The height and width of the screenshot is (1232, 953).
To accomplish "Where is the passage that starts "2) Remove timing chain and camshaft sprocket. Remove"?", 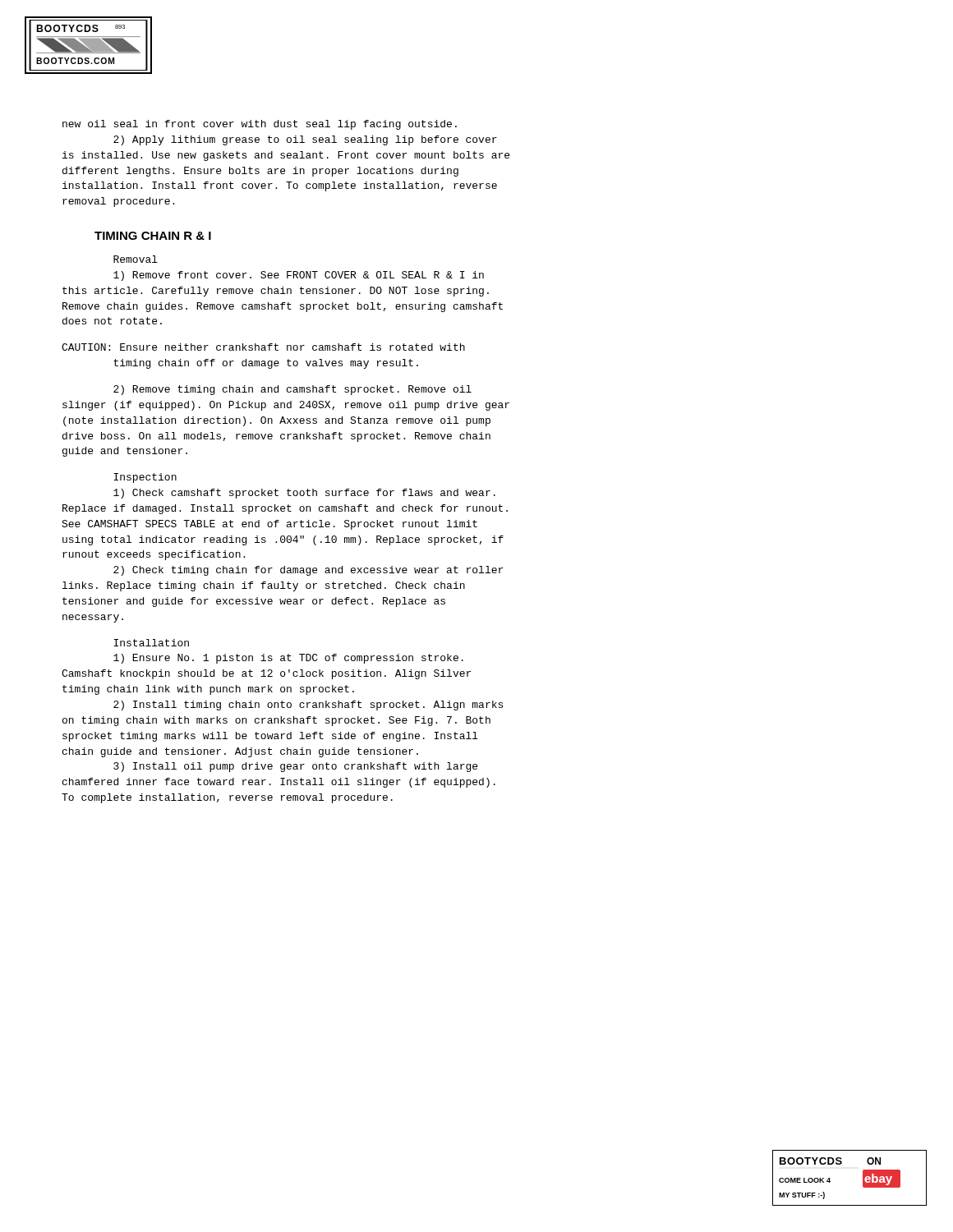I will [x=476, y=421].
